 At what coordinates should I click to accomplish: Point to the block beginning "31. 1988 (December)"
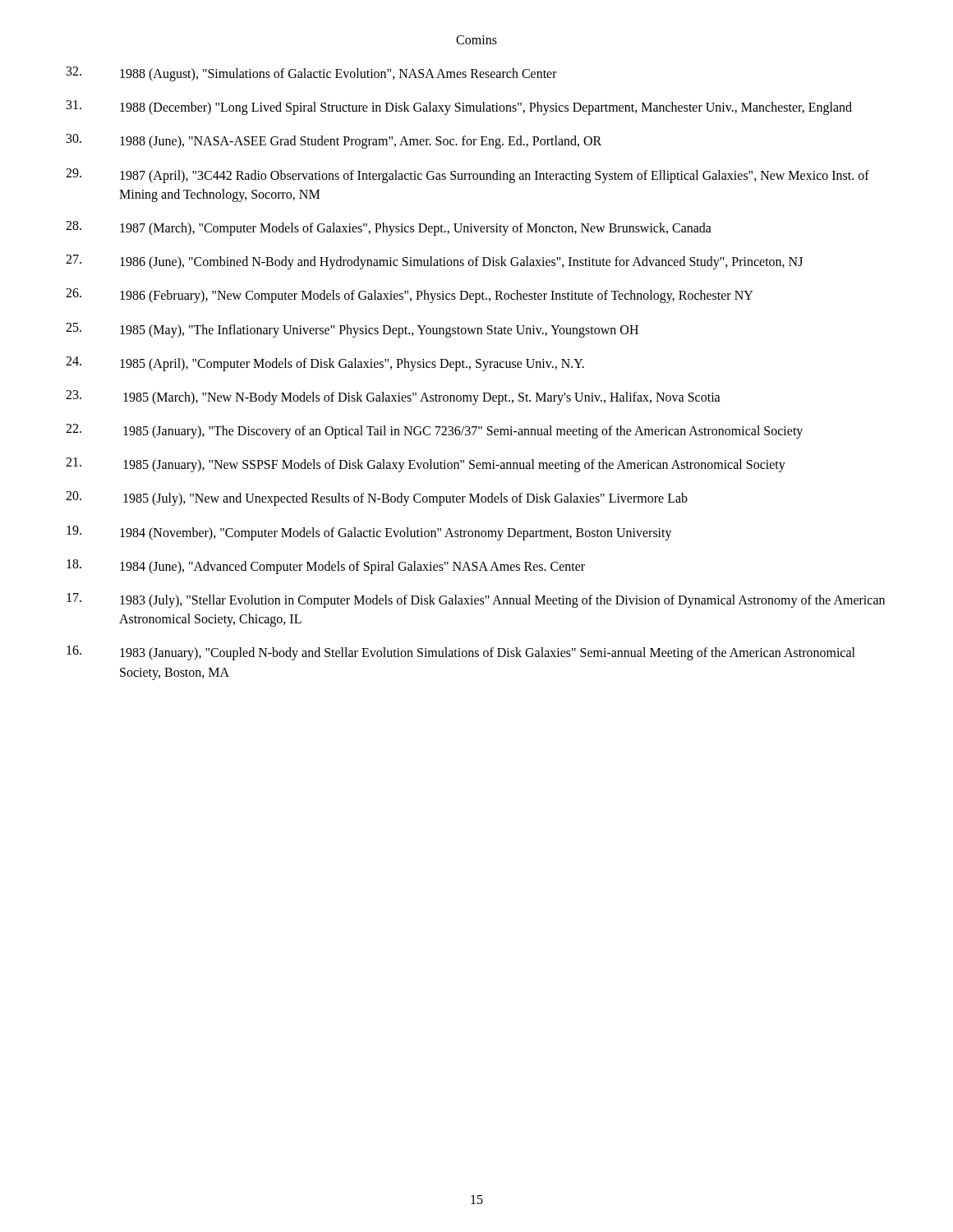(x=476, y=107)
